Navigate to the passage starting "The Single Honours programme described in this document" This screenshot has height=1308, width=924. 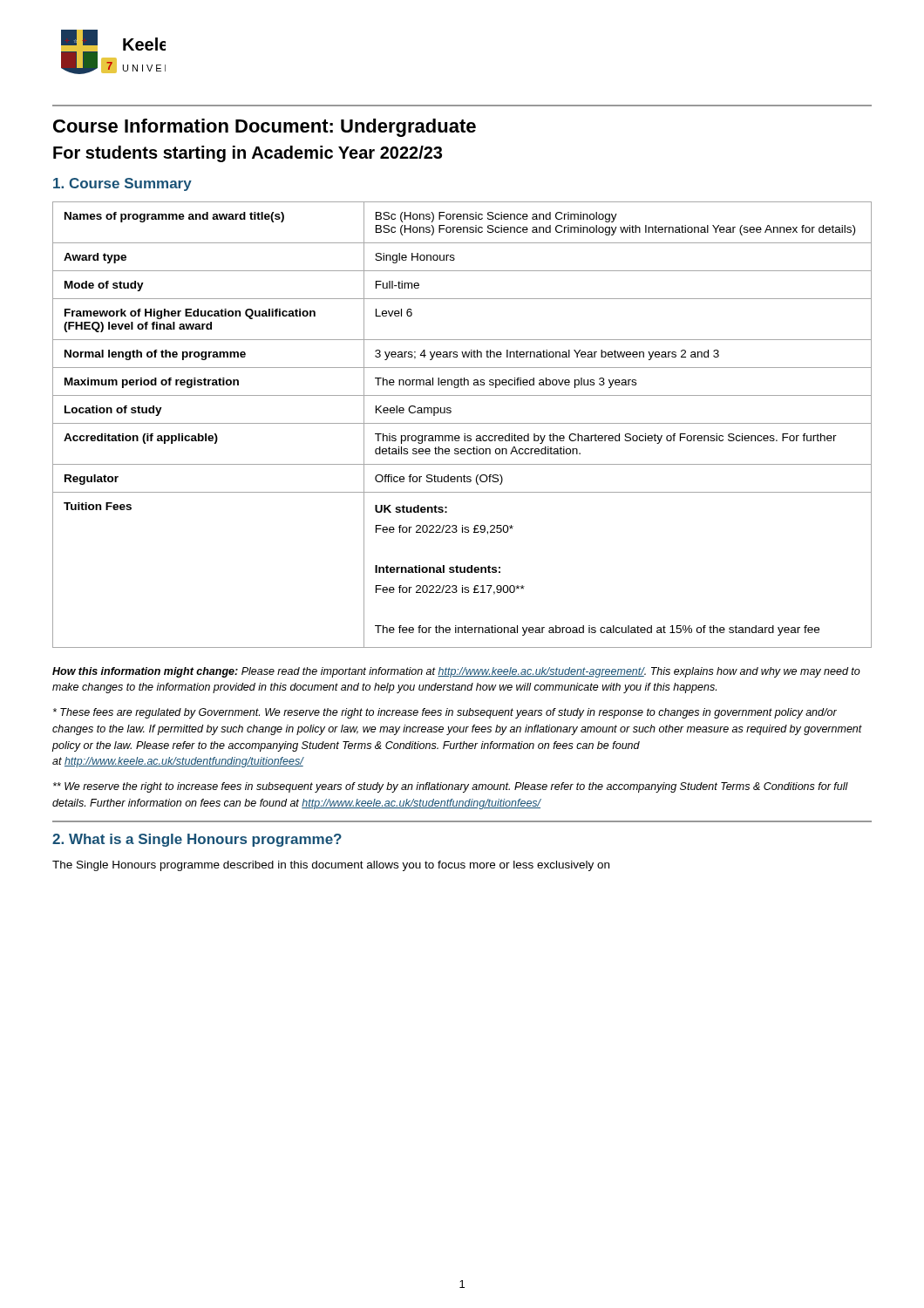click(331, 864)
